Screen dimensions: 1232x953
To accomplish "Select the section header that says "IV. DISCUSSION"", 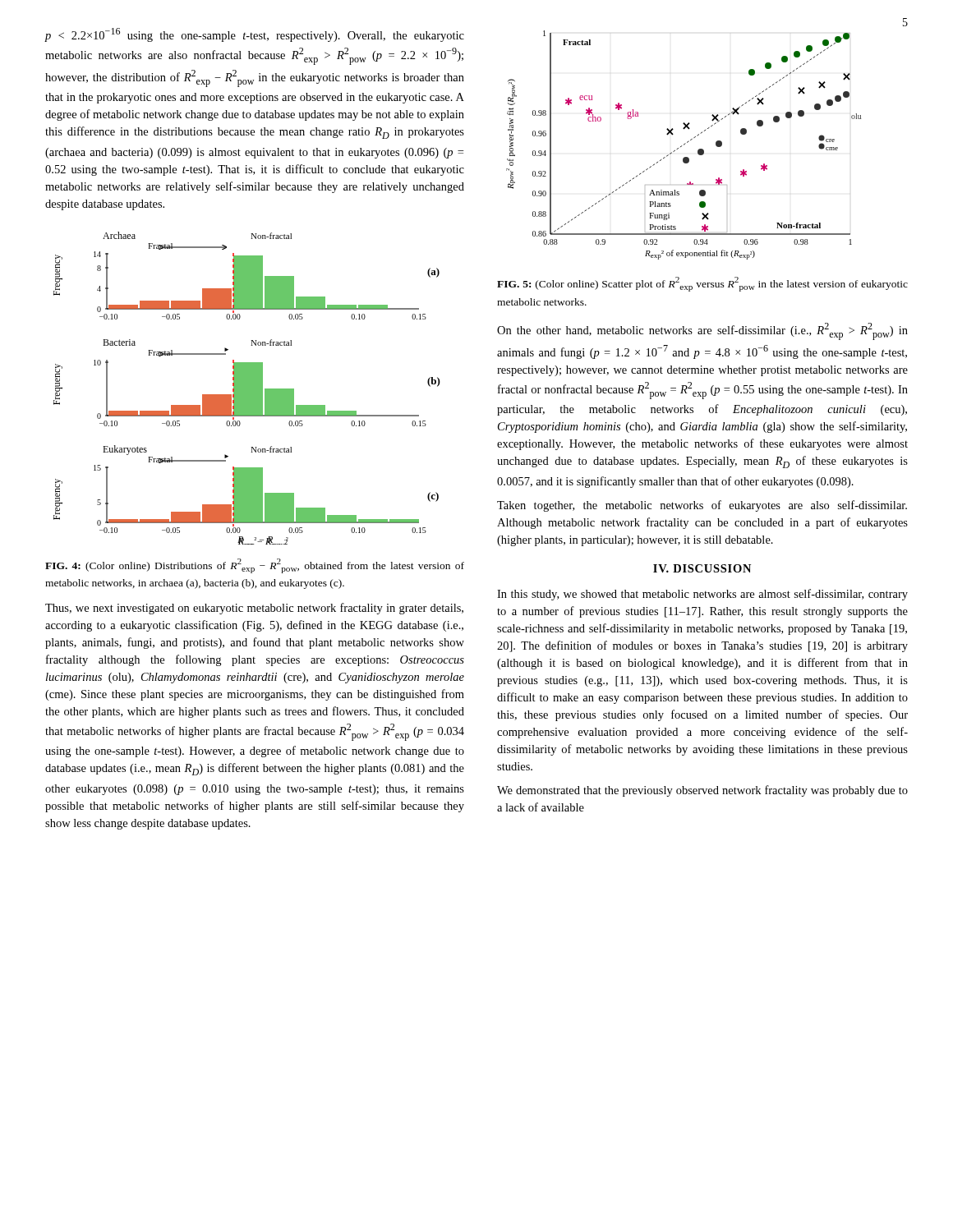I will 702,568.
